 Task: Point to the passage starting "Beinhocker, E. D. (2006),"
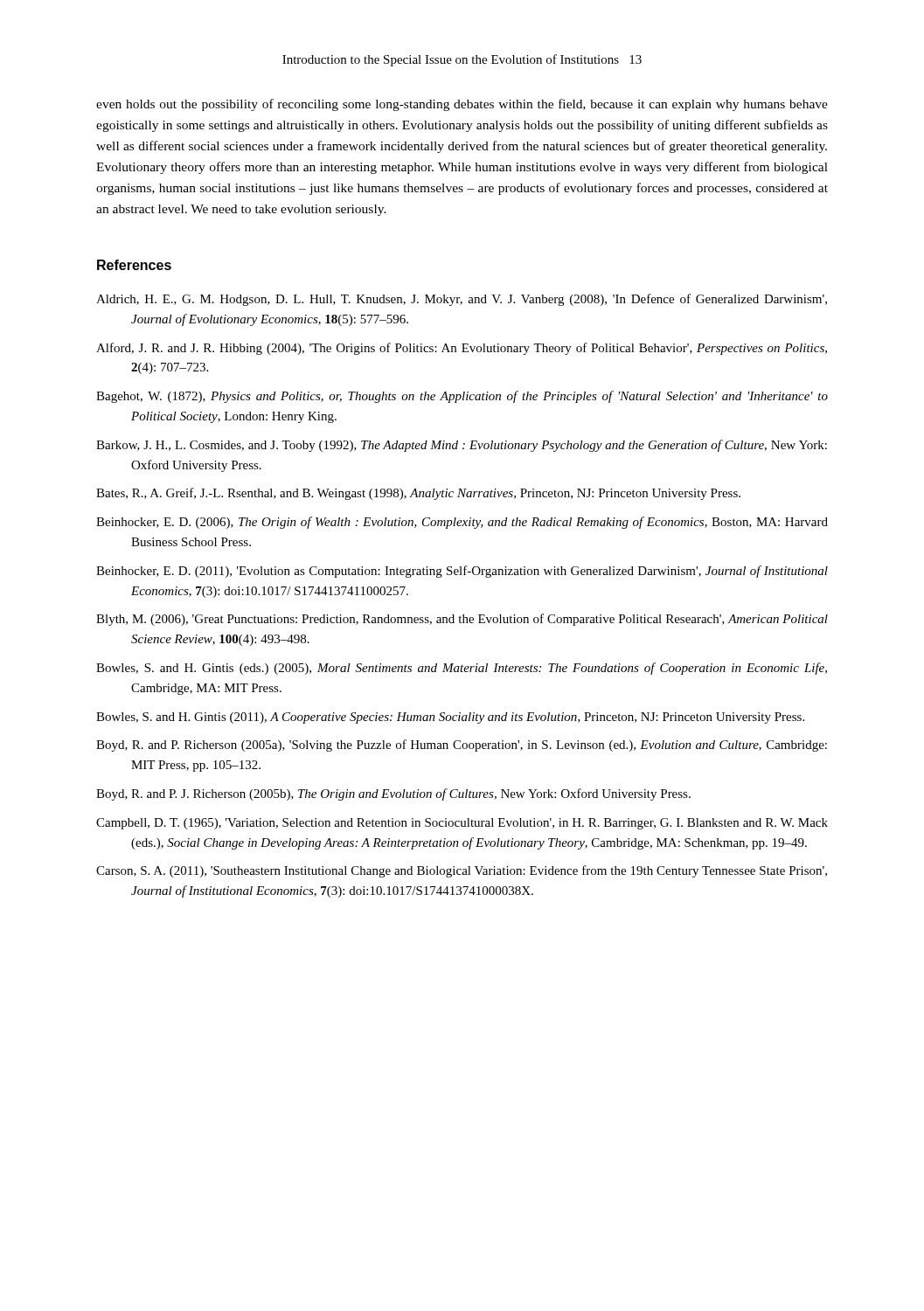click(x=462, y=532)
